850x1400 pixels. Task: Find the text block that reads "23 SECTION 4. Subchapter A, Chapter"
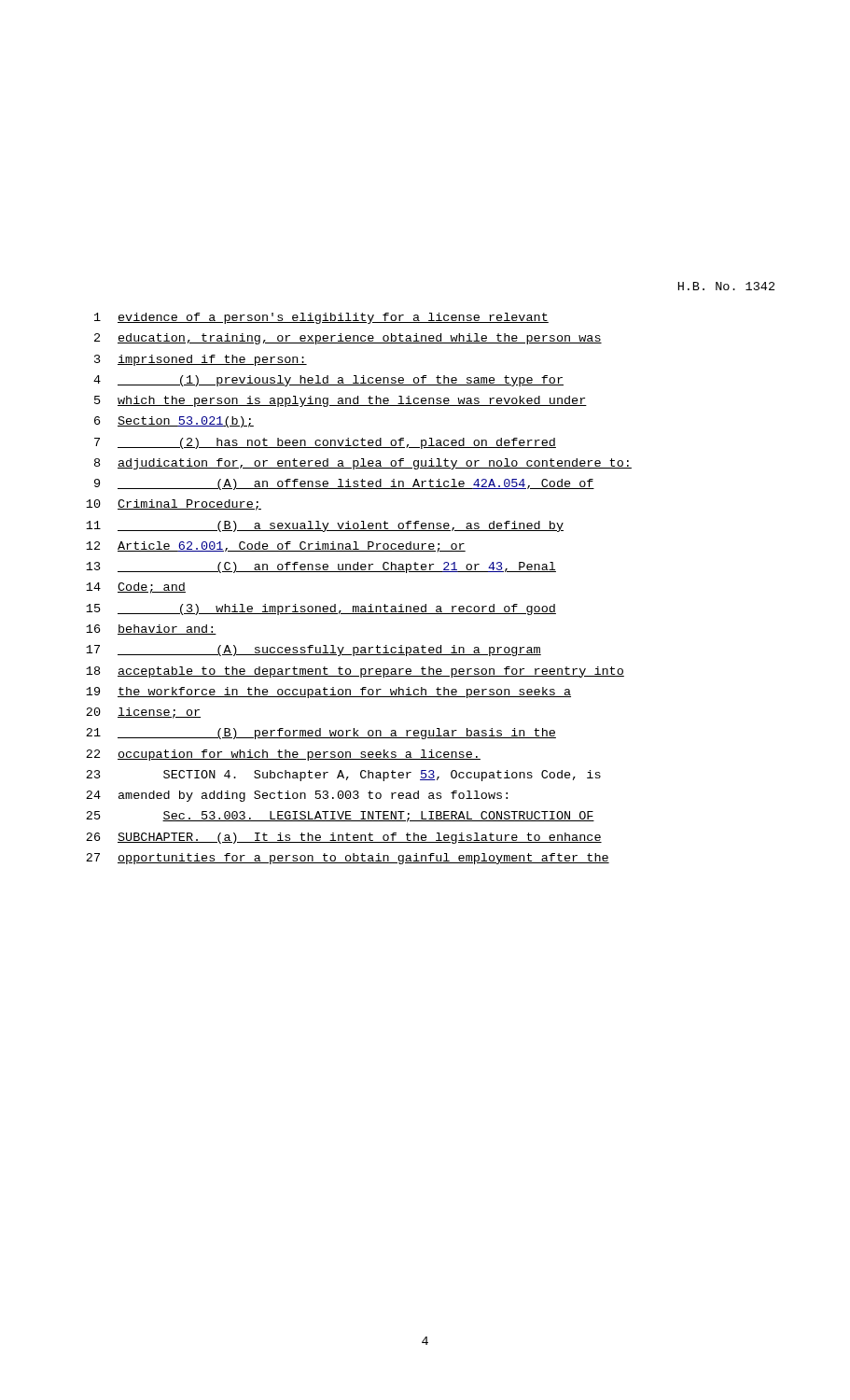pyautogui.click(x=425, y=776)
